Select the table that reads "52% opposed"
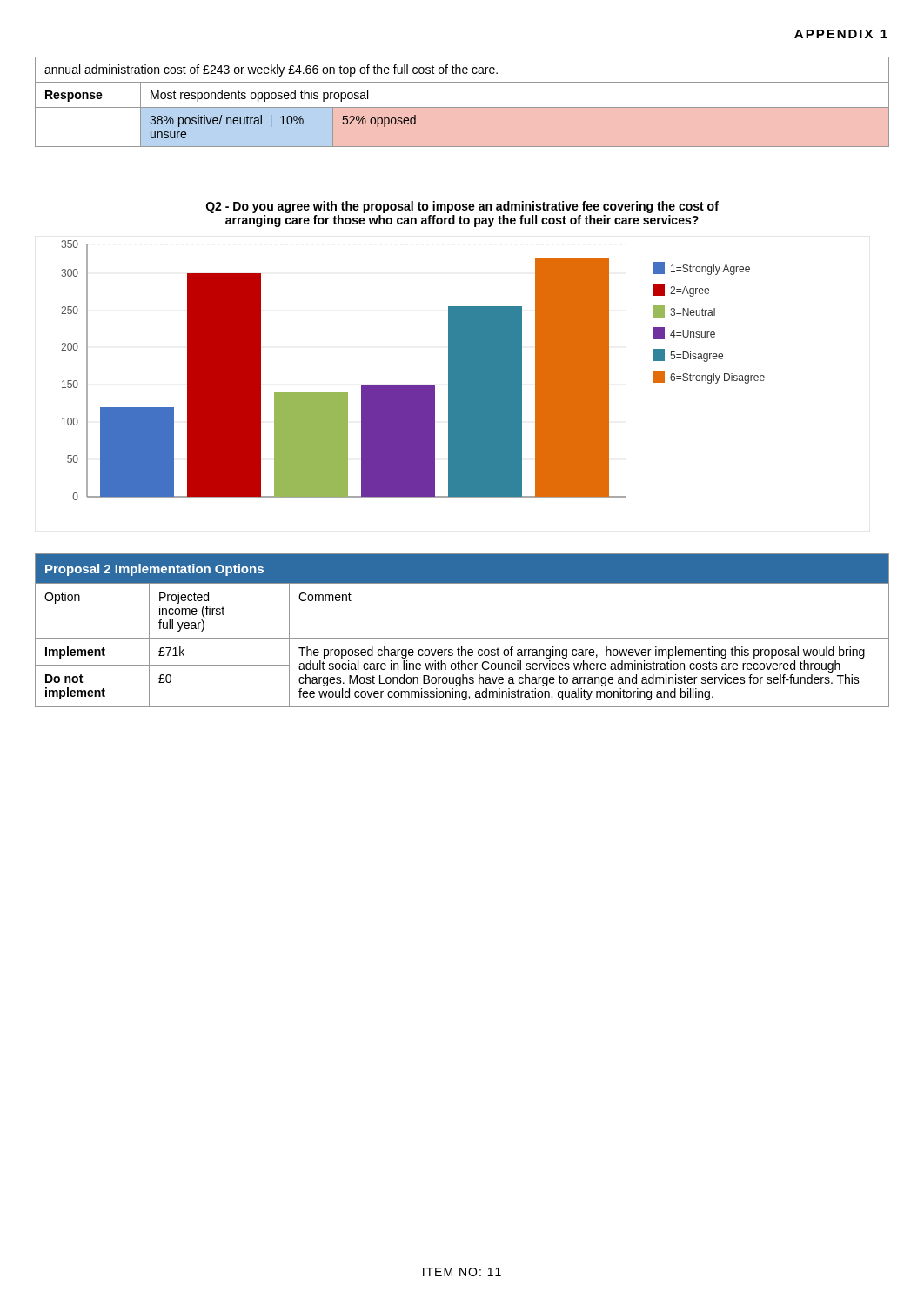 coord(462,120)
